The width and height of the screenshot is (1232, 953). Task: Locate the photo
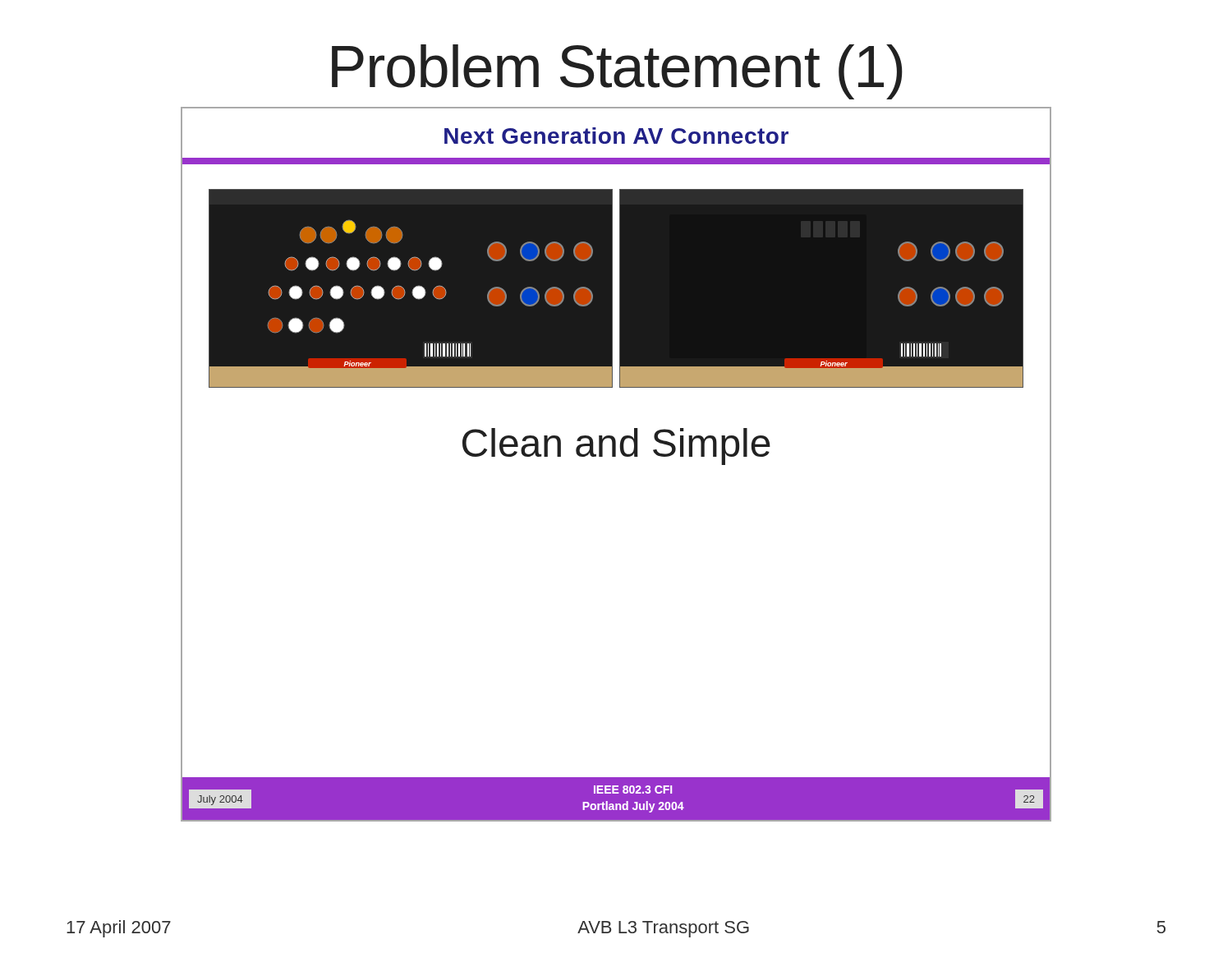pos(616,280)
